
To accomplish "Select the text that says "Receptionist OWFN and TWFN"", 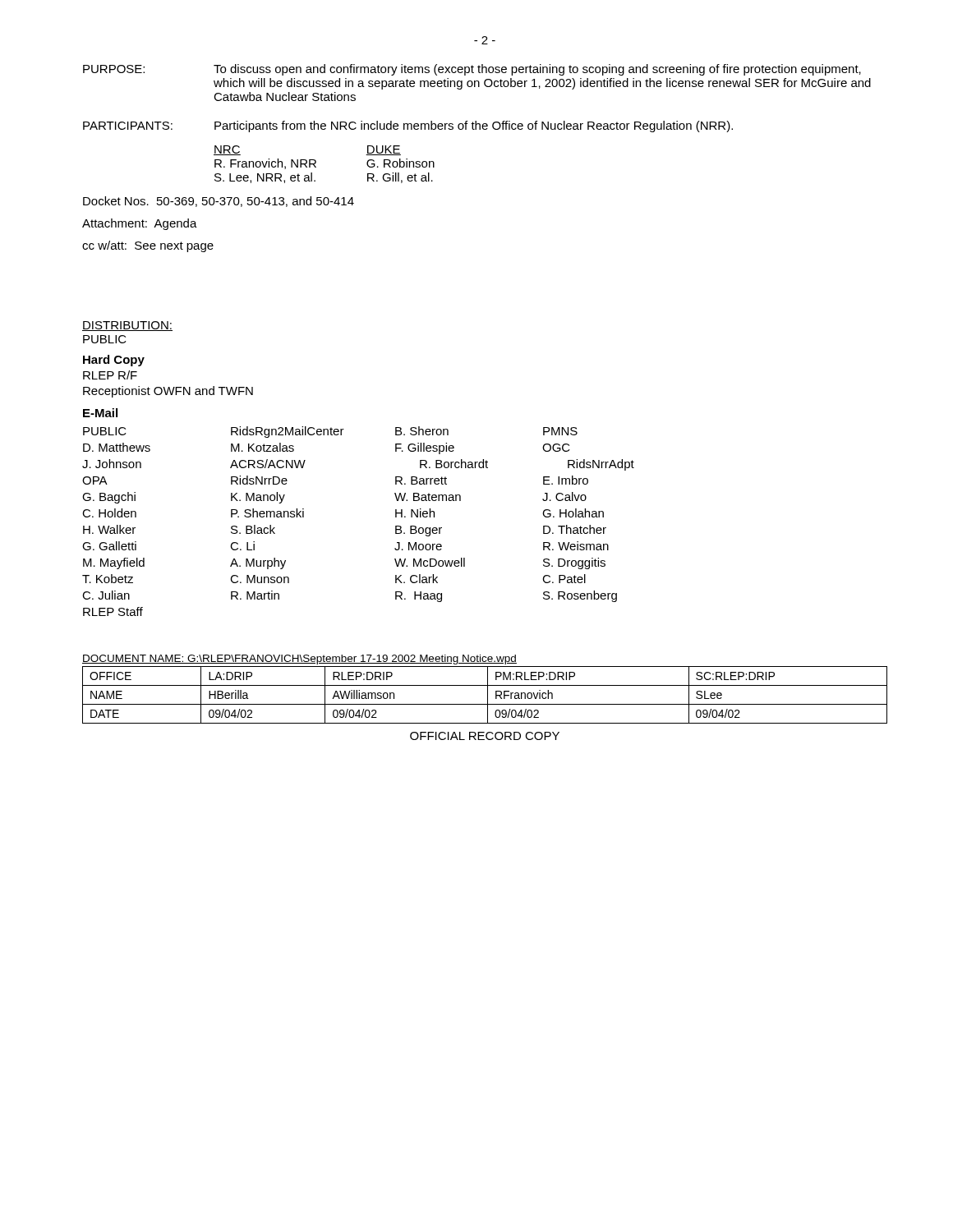I will pos(168,391).
